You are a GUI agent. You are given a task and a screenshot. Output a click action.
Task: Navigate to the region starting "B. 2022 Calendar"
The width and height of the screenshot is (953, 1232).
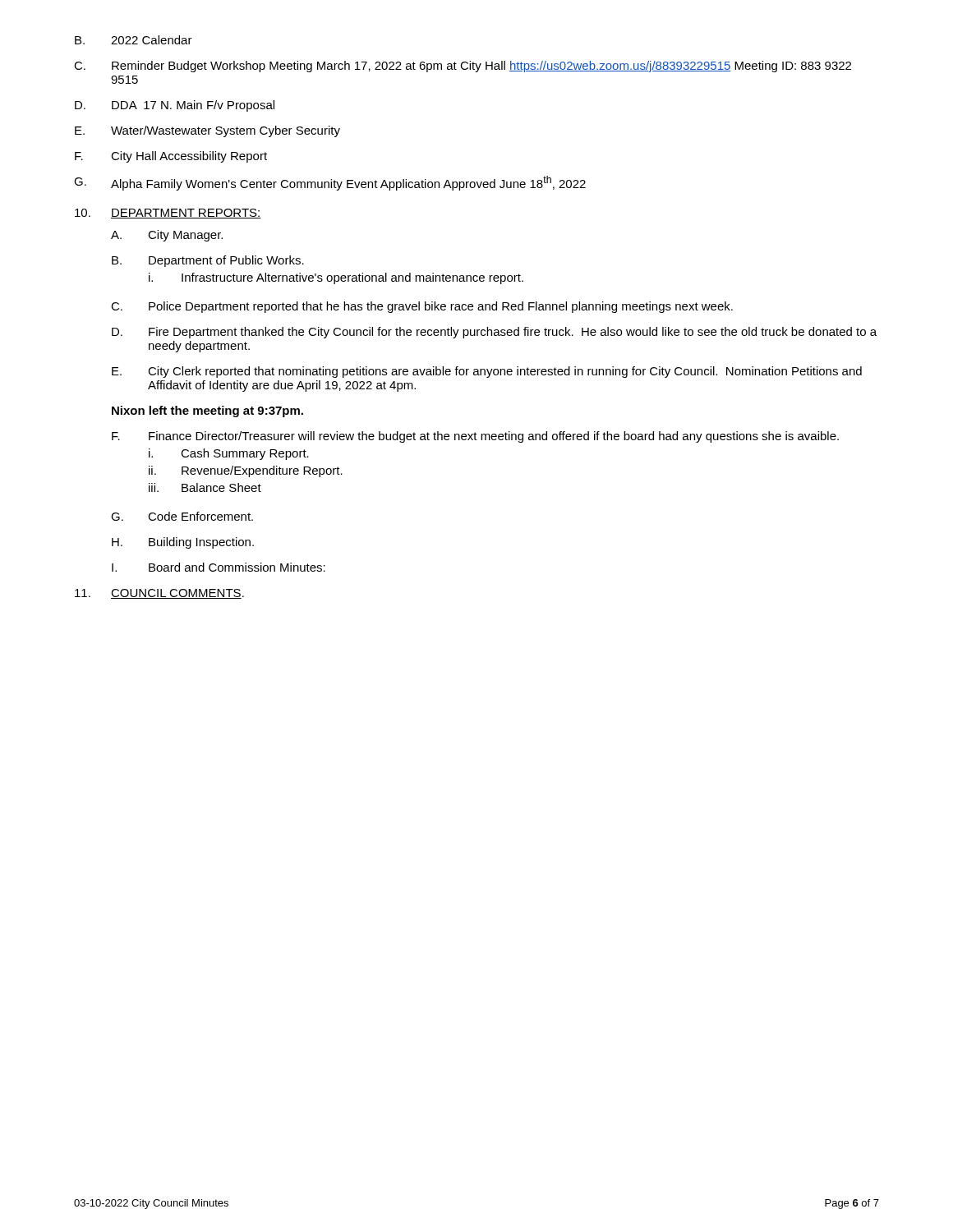point(134,40)
